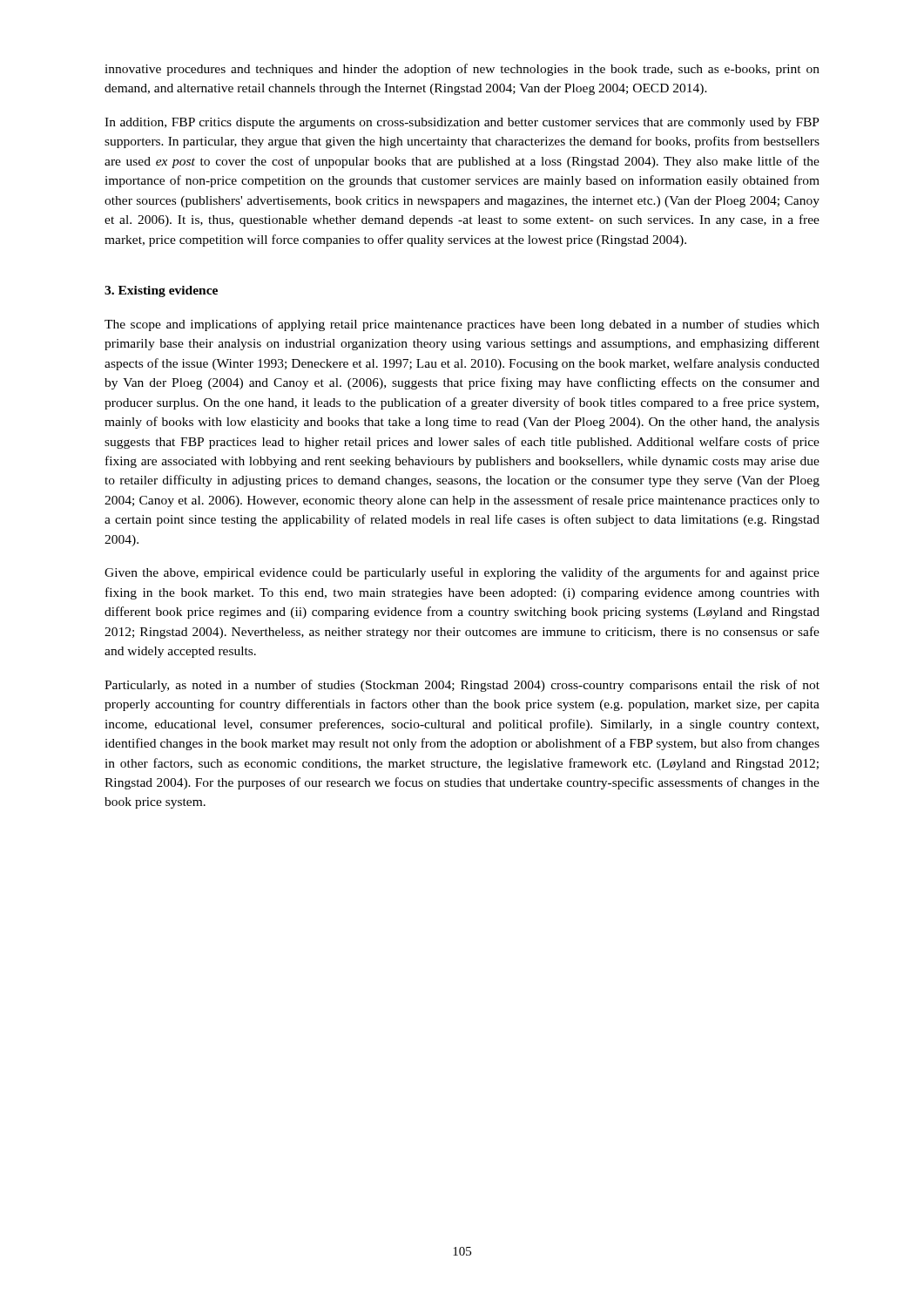Select the region starting "Particularly, as noted in a"
The image size is (924, 1307).
click(462, 743)
